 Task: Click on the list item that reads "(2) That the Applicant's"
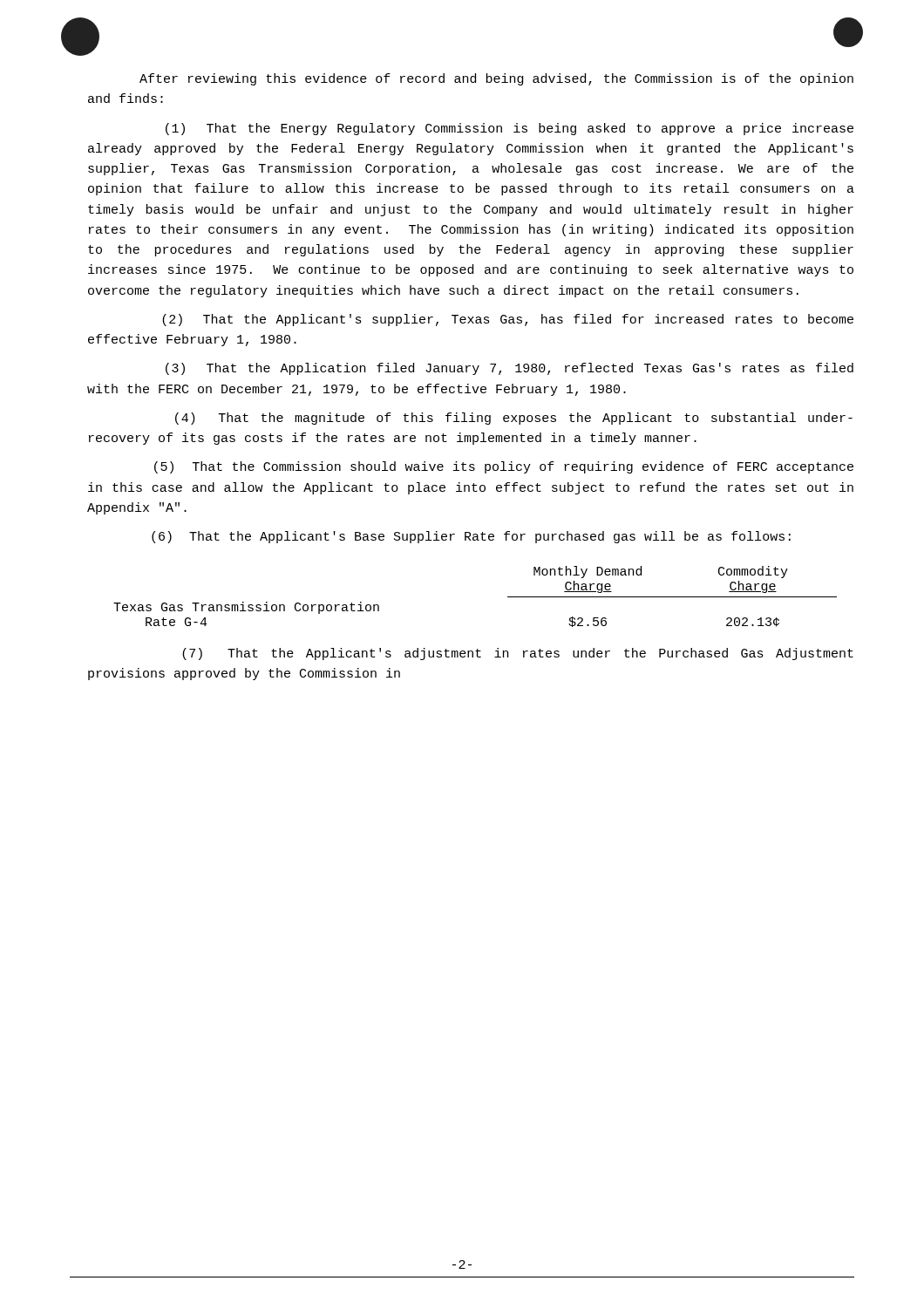[471, 330]
